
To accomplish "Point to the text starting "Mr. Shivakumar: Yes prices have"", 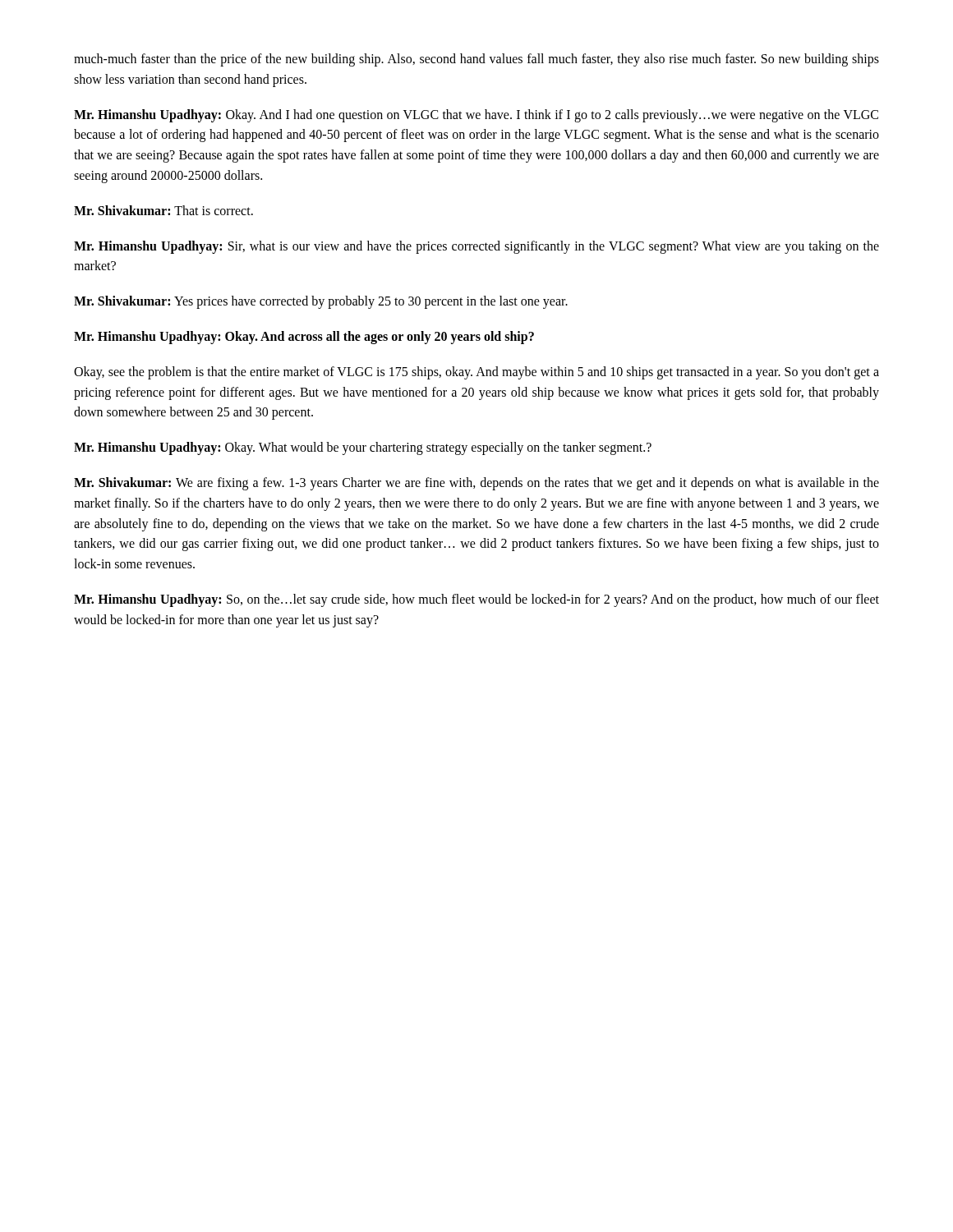I will tap(476, 302).
